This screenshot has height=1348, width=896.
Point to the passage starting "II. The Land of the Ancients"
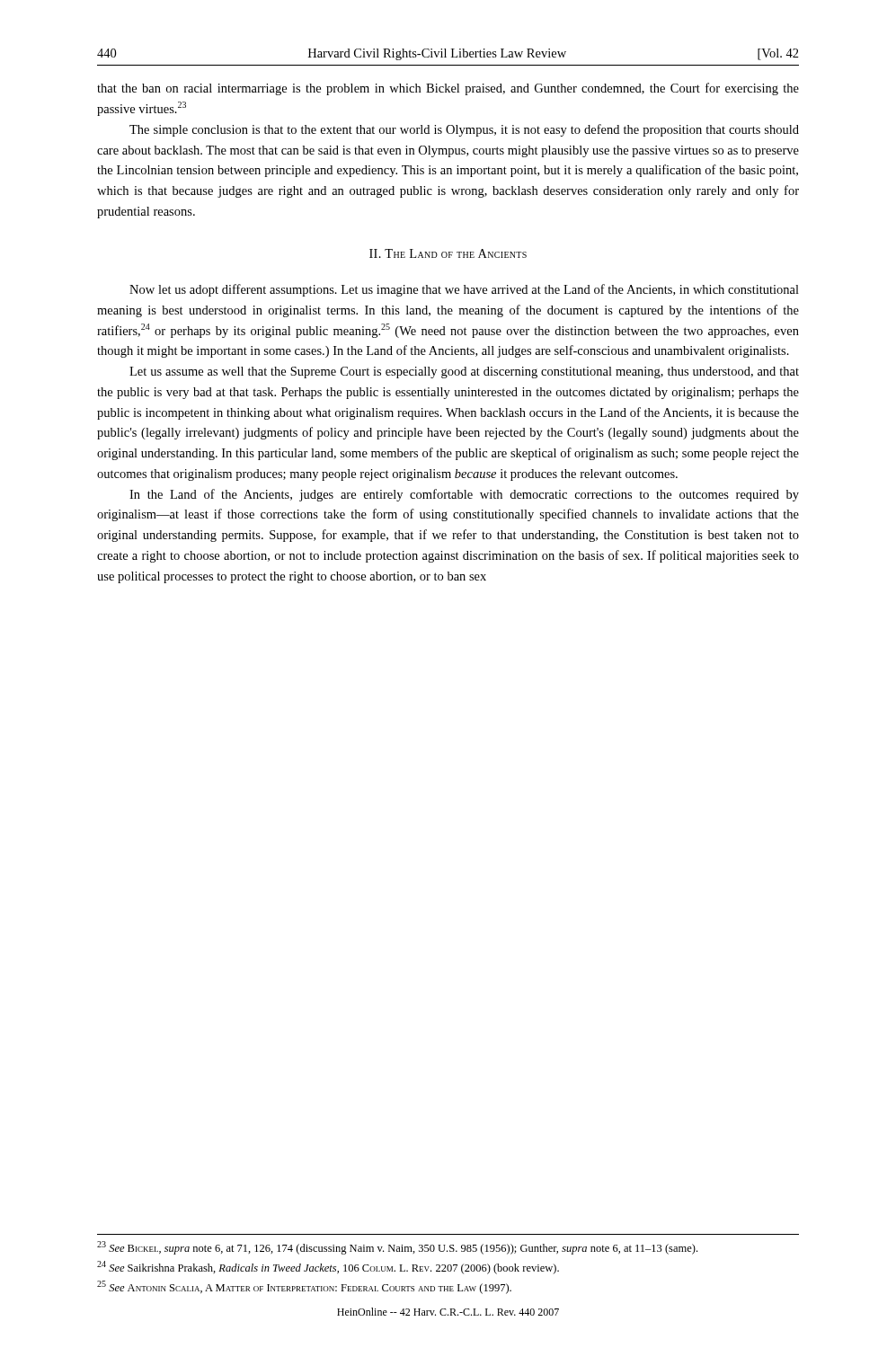448,253
